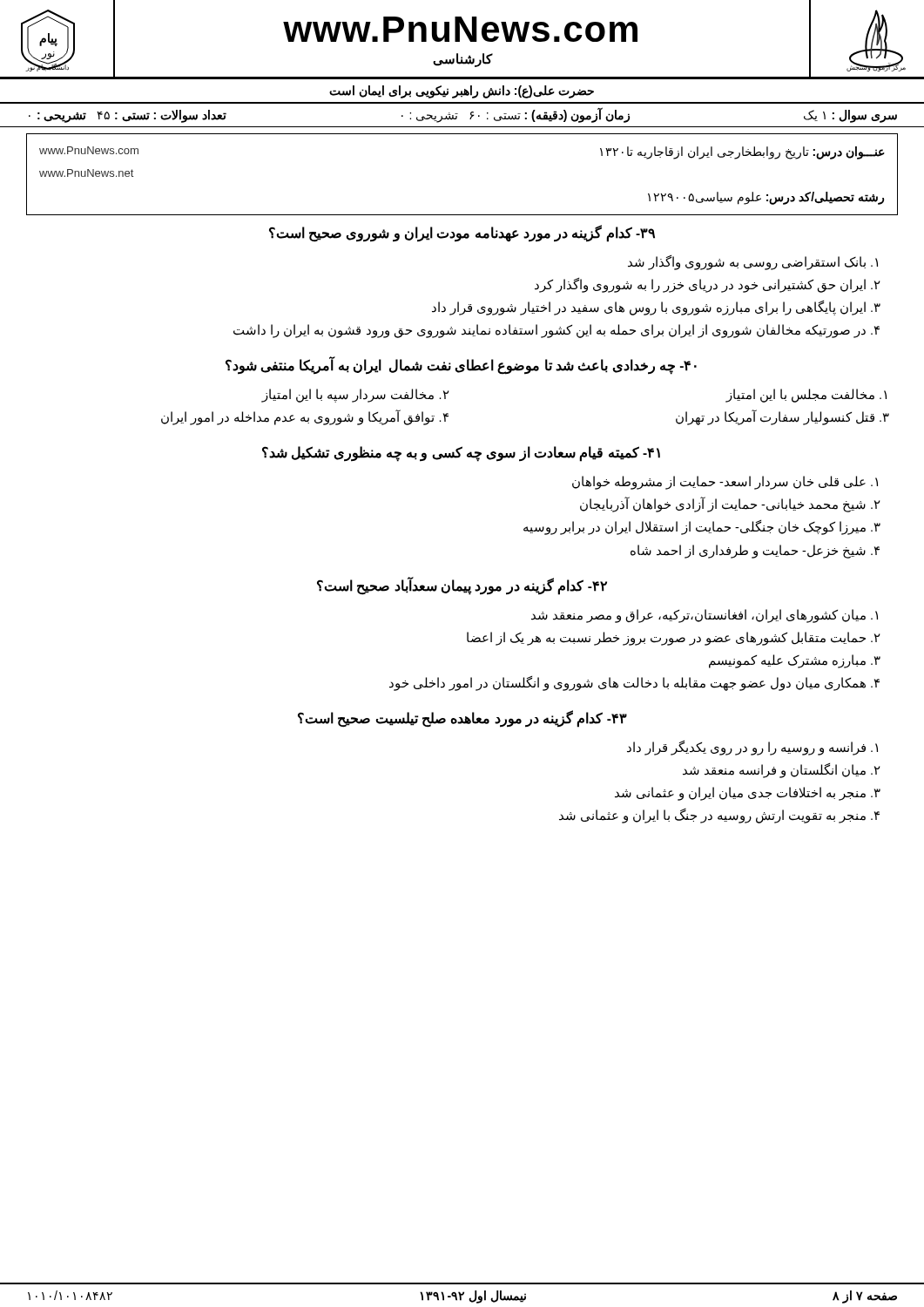Click on the list item that says "۳. منجر به اختلافات جدی میان"
This screenshot has height=1307, width=924.
pos(747,793)
